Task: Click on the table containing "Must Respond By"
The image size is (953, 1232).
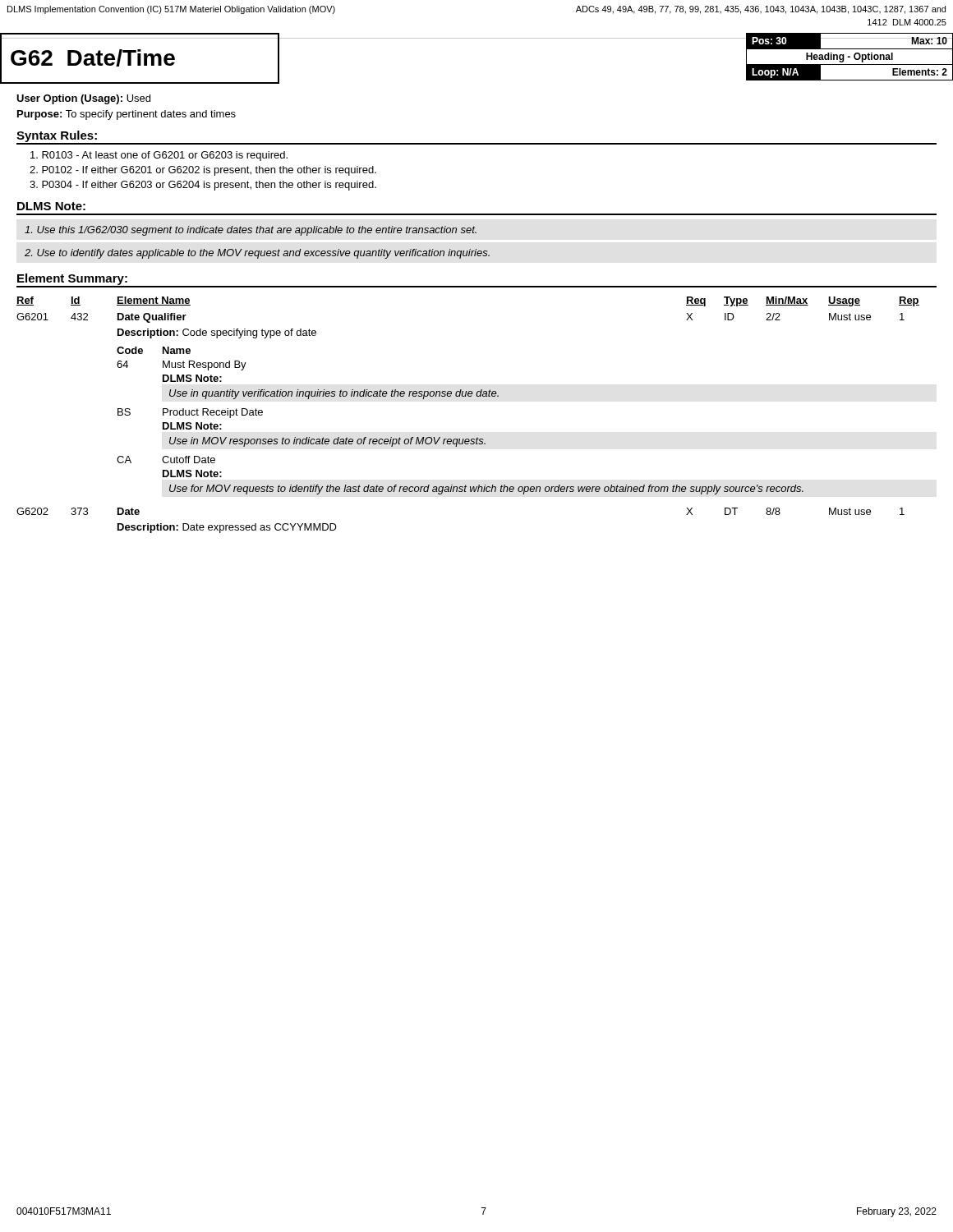Action: click(476, 414)
